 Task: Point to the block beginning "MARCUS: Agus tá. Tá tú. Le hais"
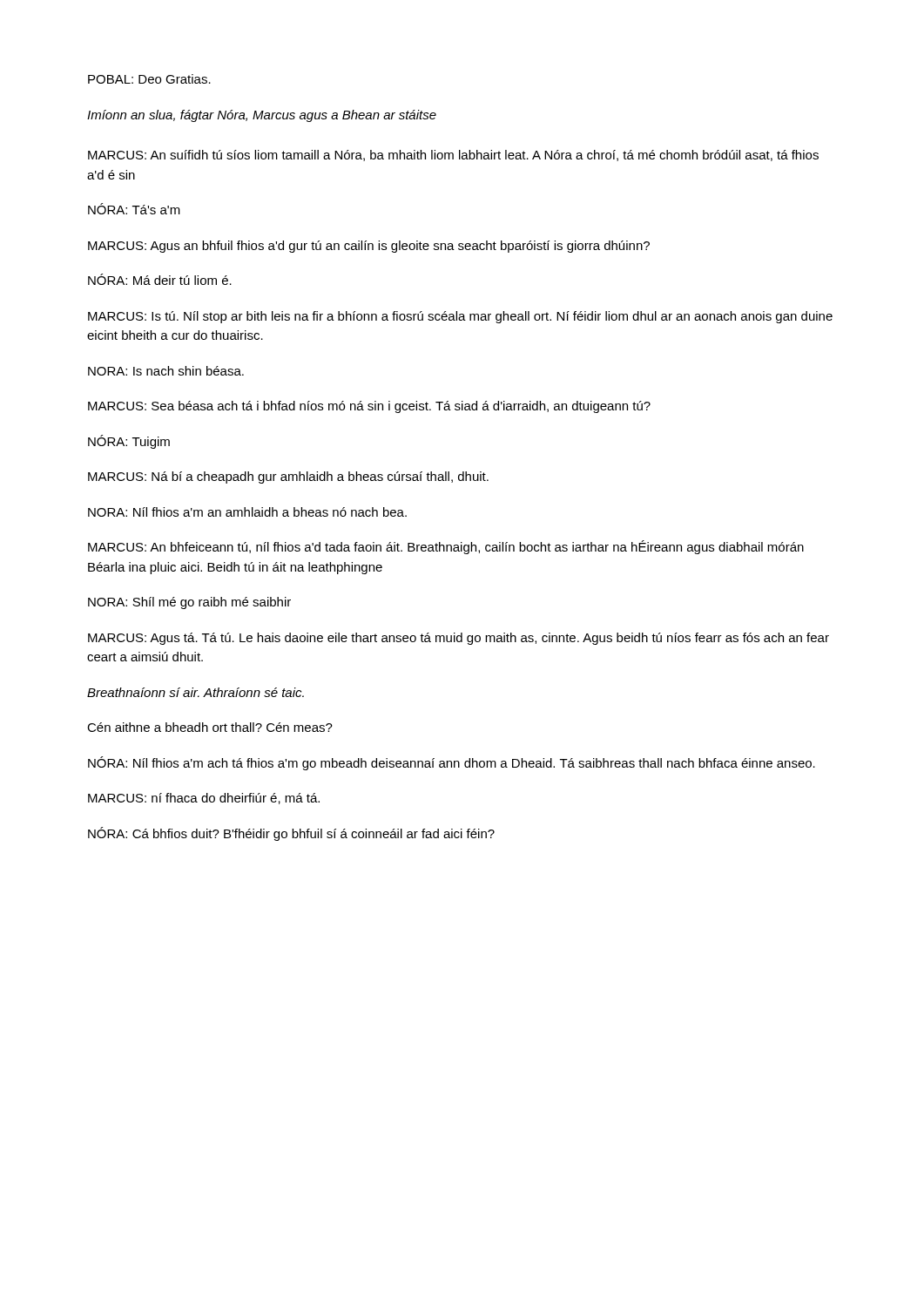pos(458,647)
